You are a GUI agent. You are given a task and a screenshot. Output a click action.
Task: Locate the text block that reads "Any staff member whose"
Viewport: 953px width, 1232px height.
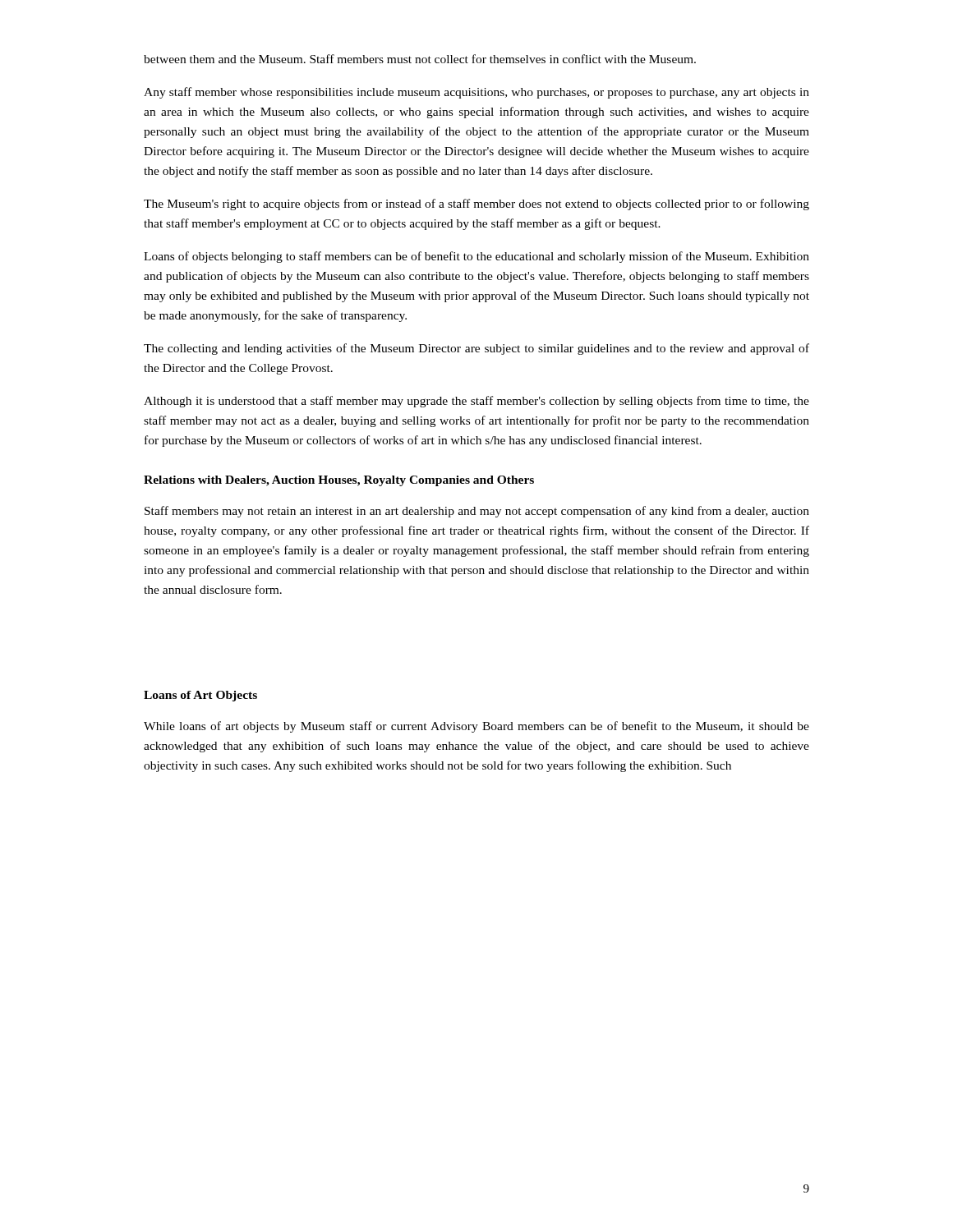point(476,131)
